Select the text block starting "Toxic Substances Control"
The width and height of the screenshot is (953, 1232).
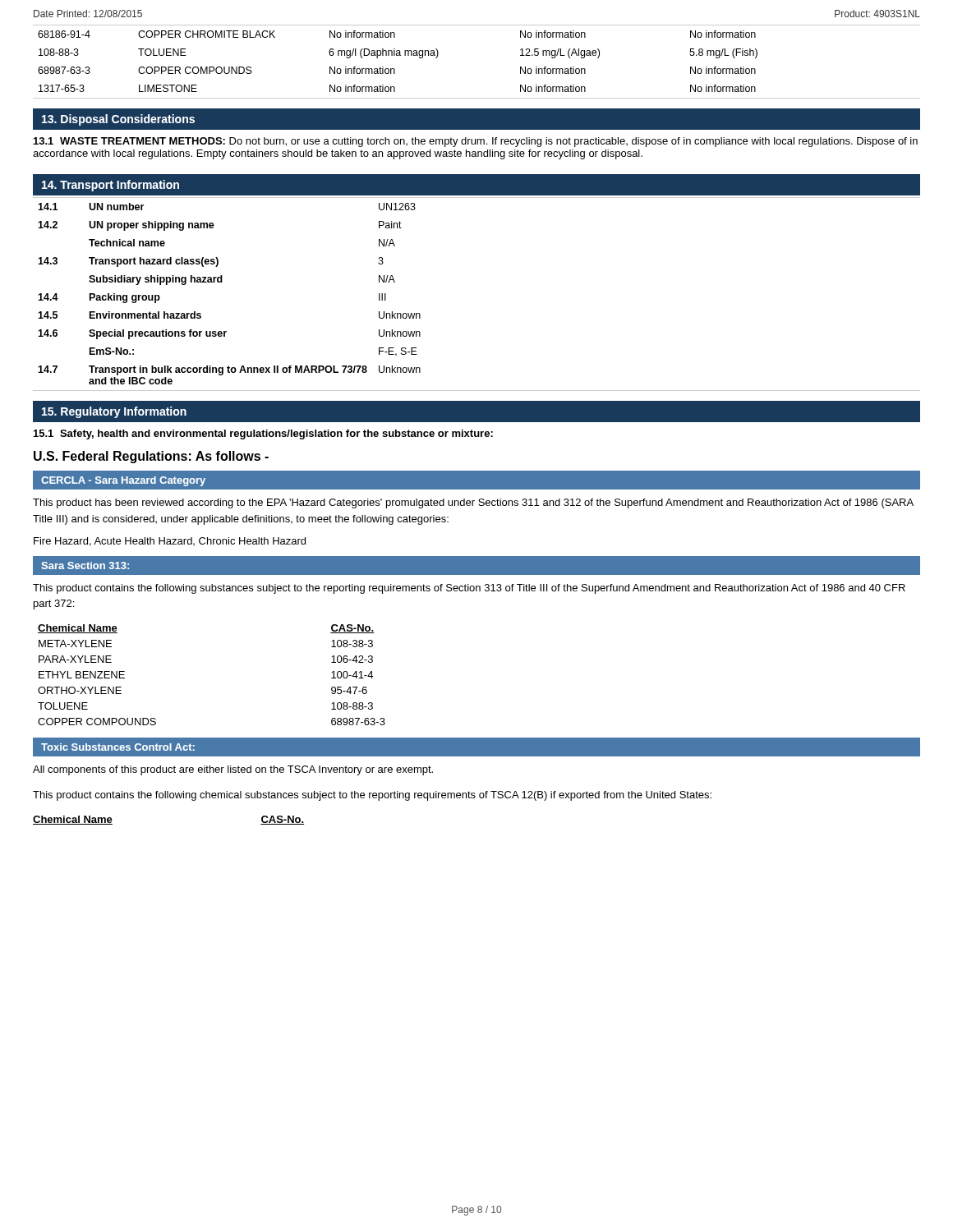[x=118, y=747]
